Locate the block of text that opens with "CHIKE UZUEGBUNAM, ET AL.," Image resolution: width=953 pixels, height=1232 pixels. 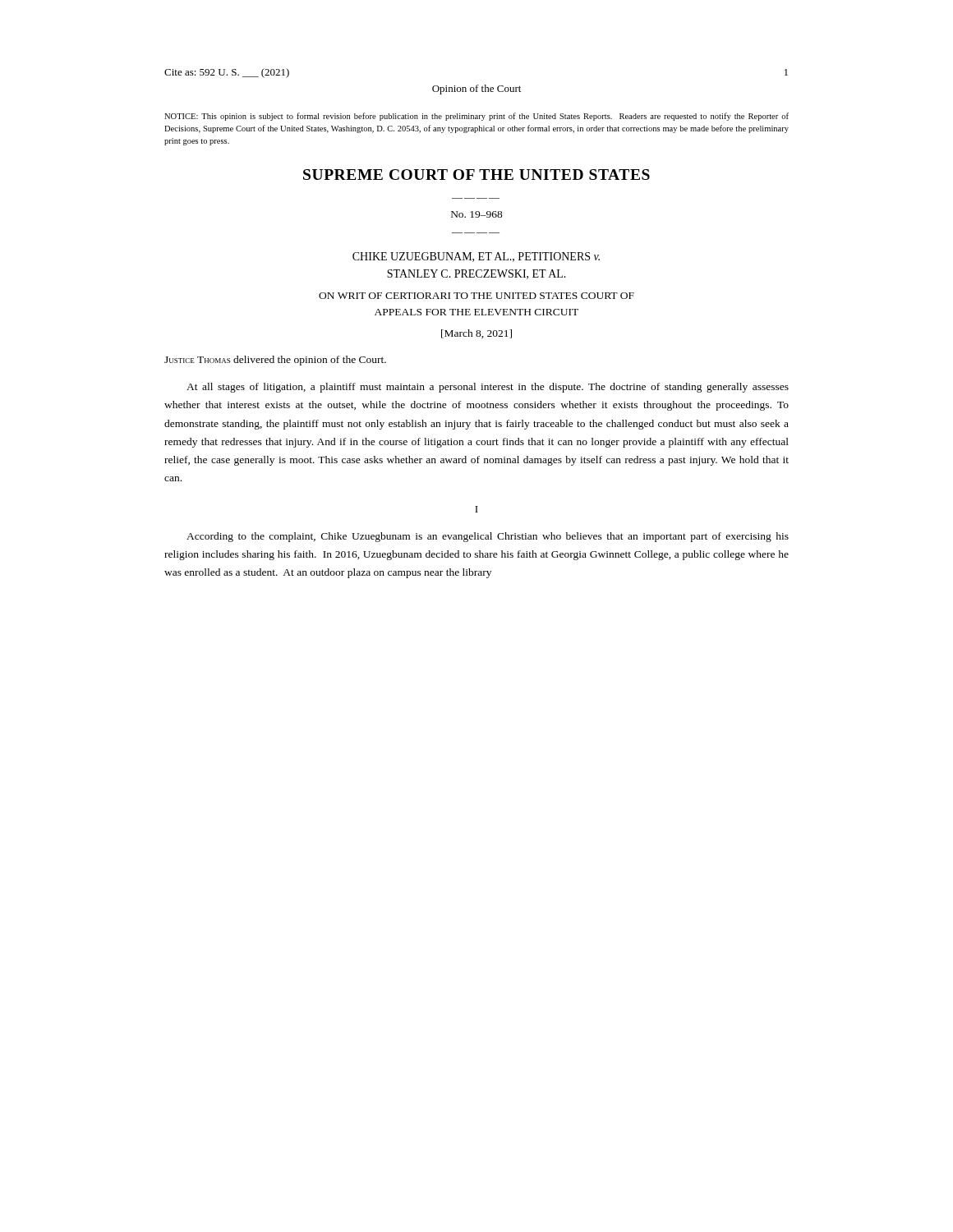pyautogui.click(x=476, y=265)
